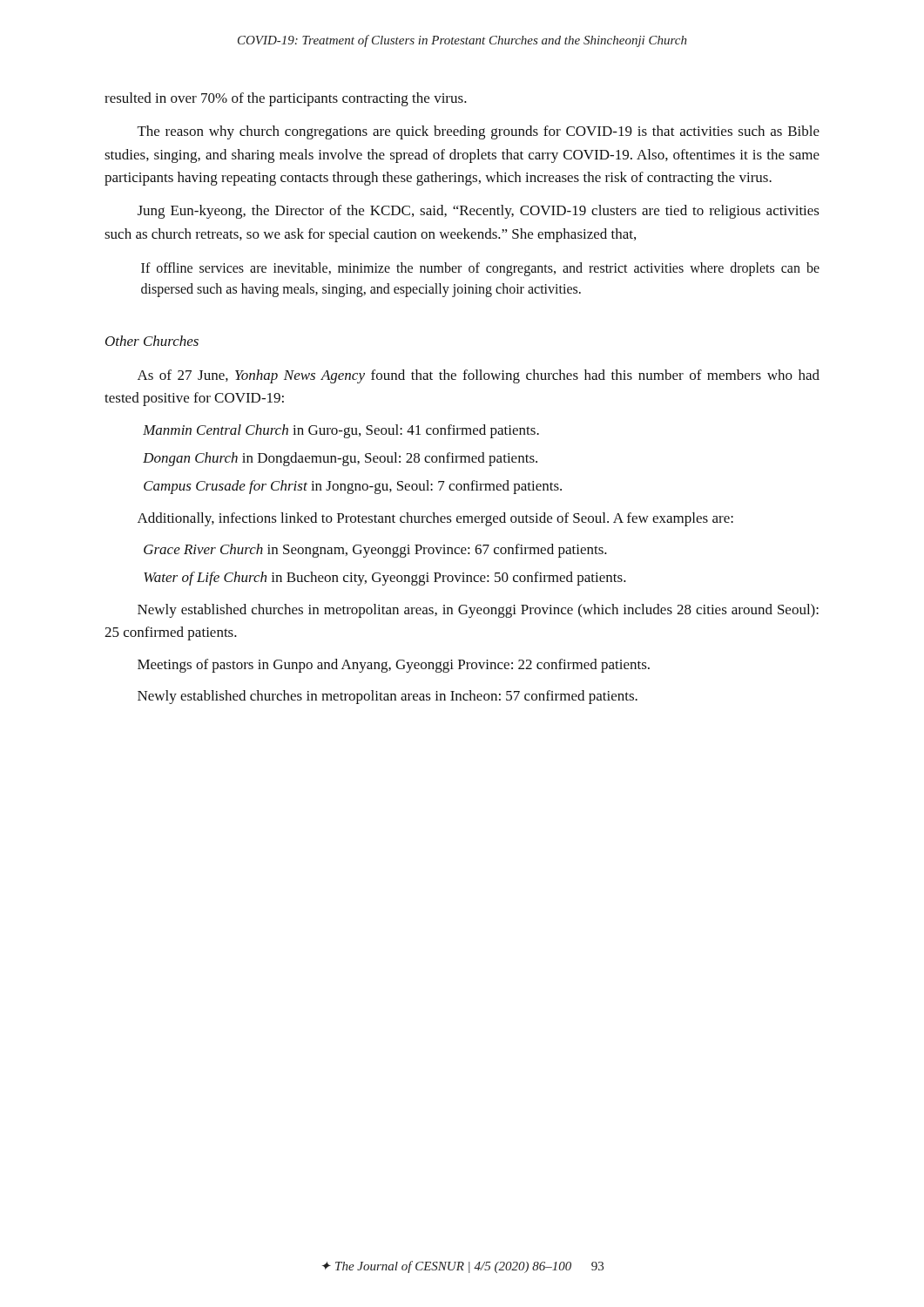
Task: Find the text block starting "Other Churches"
Action: coord(152,341)
